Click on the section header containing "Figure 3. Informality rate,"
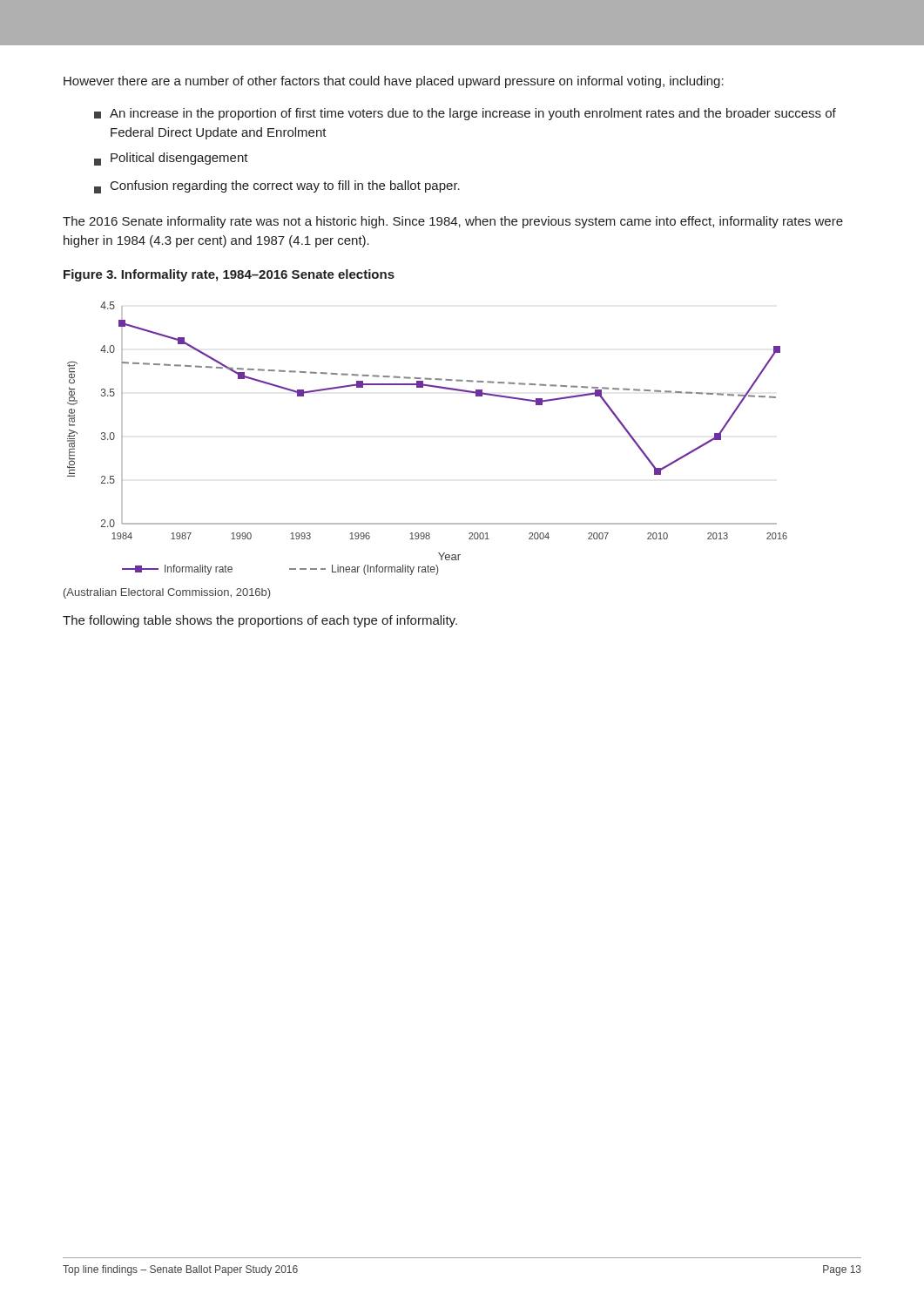The image size is (924, 1307). point(229,274)
